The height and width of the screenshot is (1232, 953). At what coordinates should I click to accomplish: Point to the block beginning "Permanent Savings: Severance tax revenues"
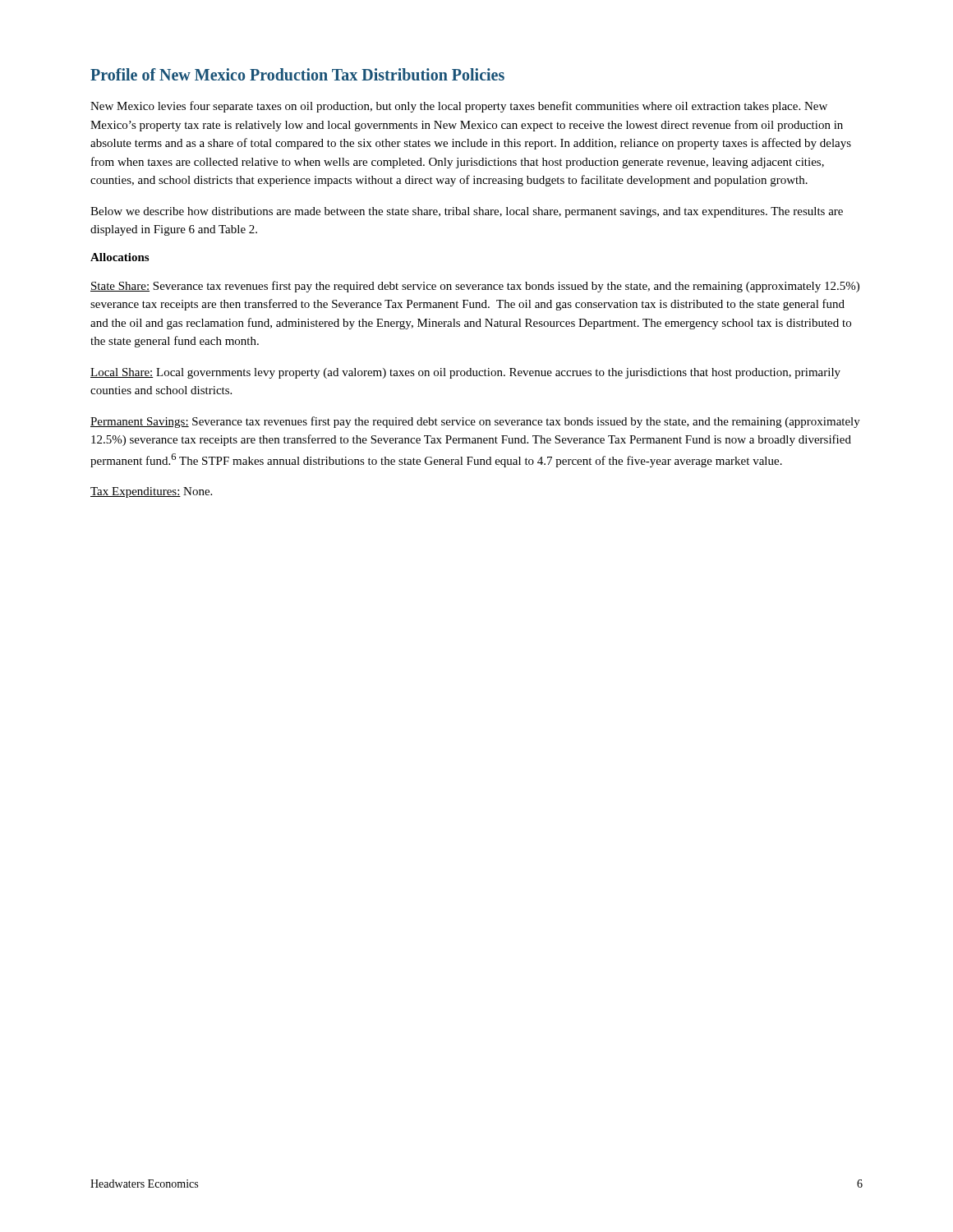tap(476, 441)
